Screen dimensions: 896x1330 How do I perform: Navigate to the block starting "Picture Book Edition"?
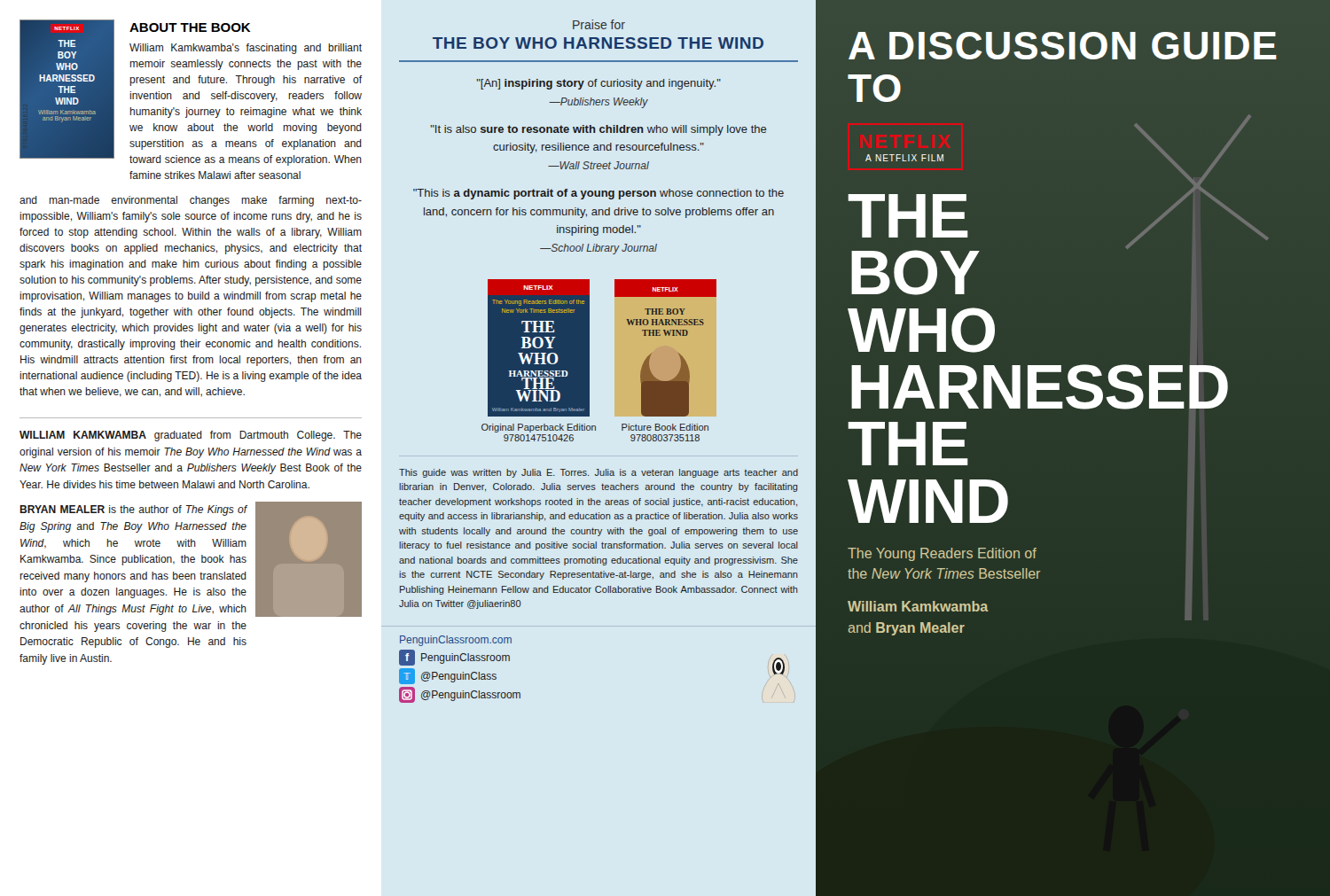tap(665, 427)
